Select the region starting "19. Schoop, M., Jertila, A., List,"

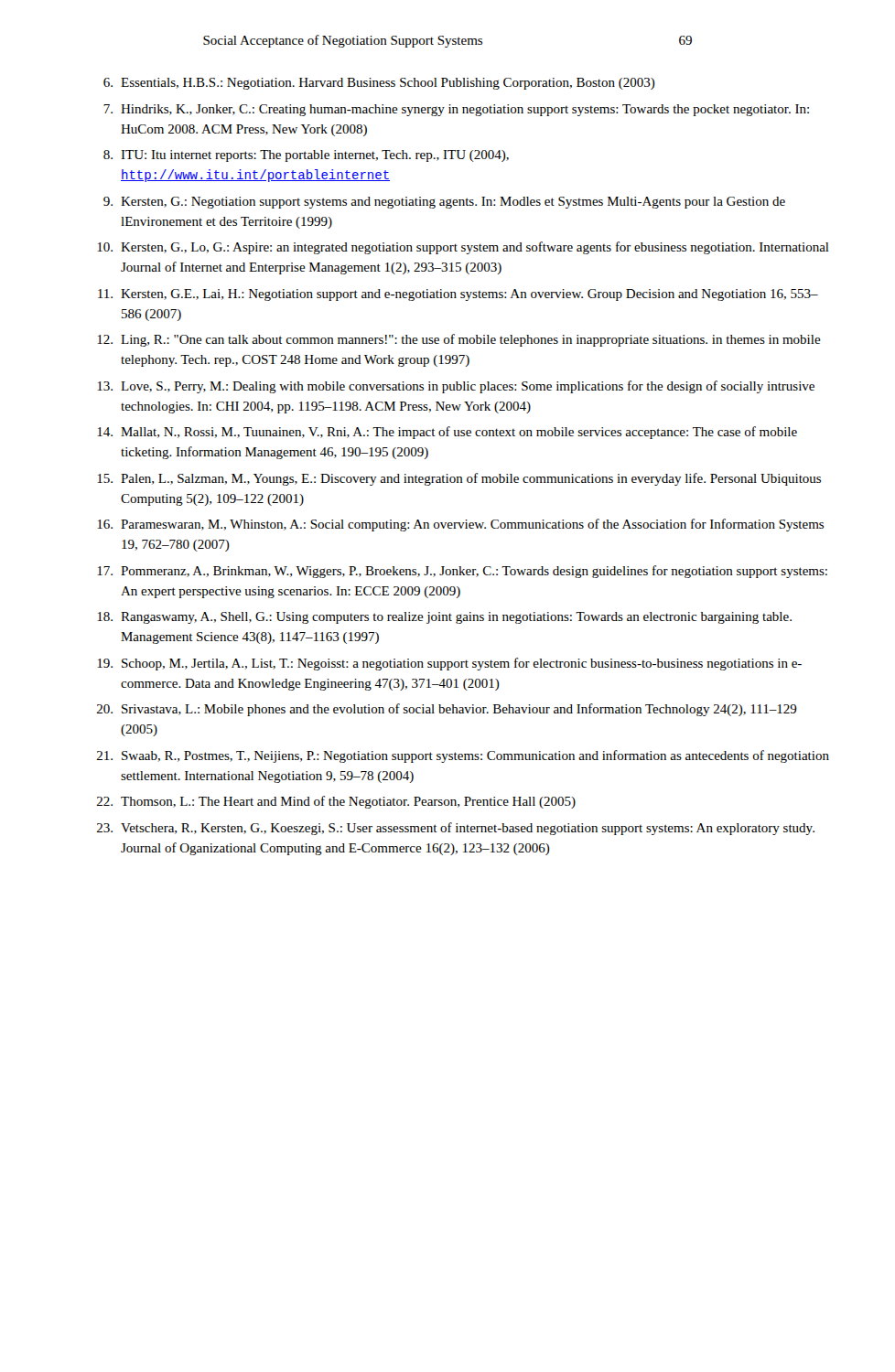coord(457,674)
